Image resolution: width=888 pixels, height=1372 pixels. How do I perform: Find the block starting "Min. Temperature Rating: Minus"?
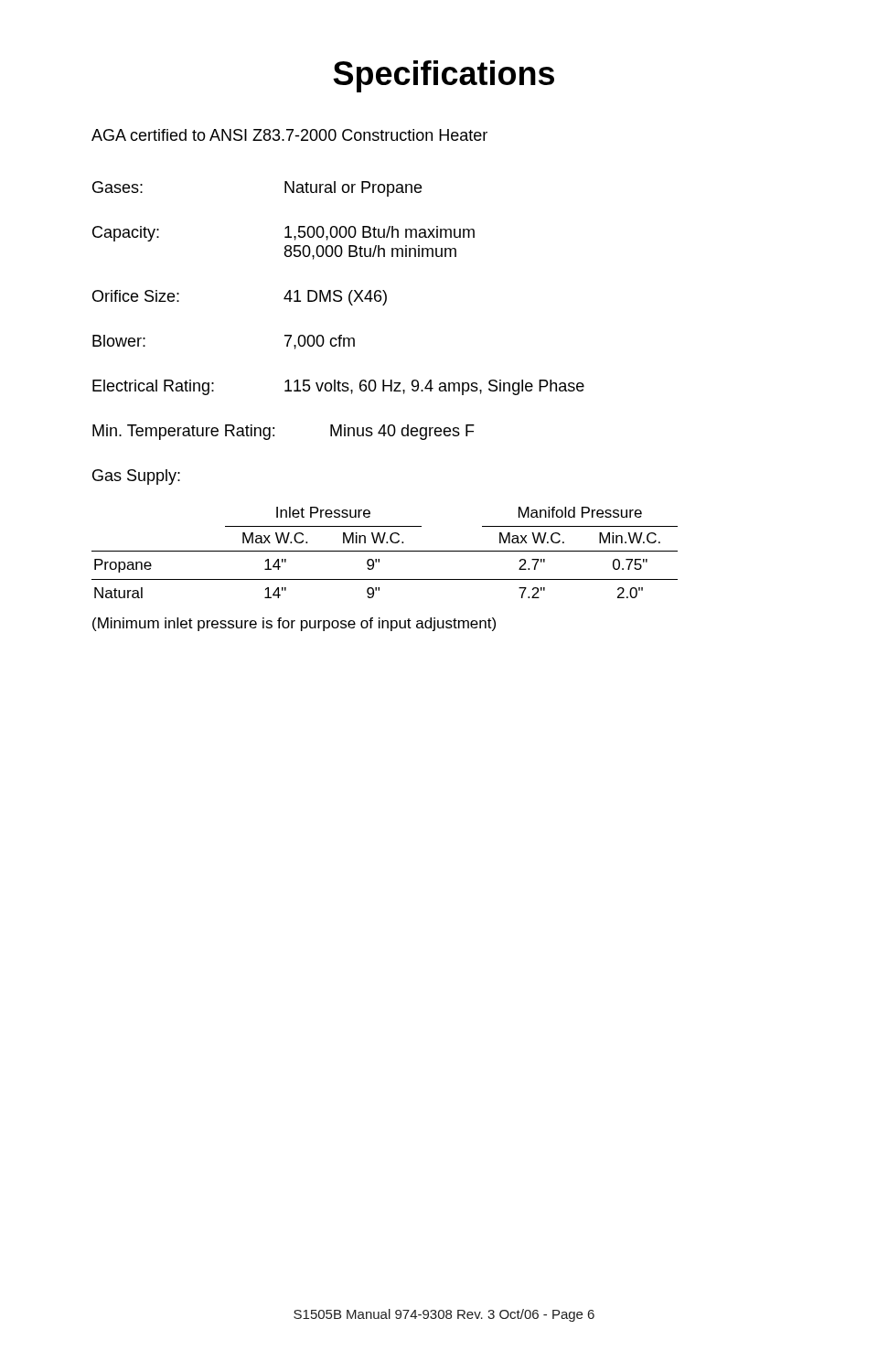(x=283, y=431)
